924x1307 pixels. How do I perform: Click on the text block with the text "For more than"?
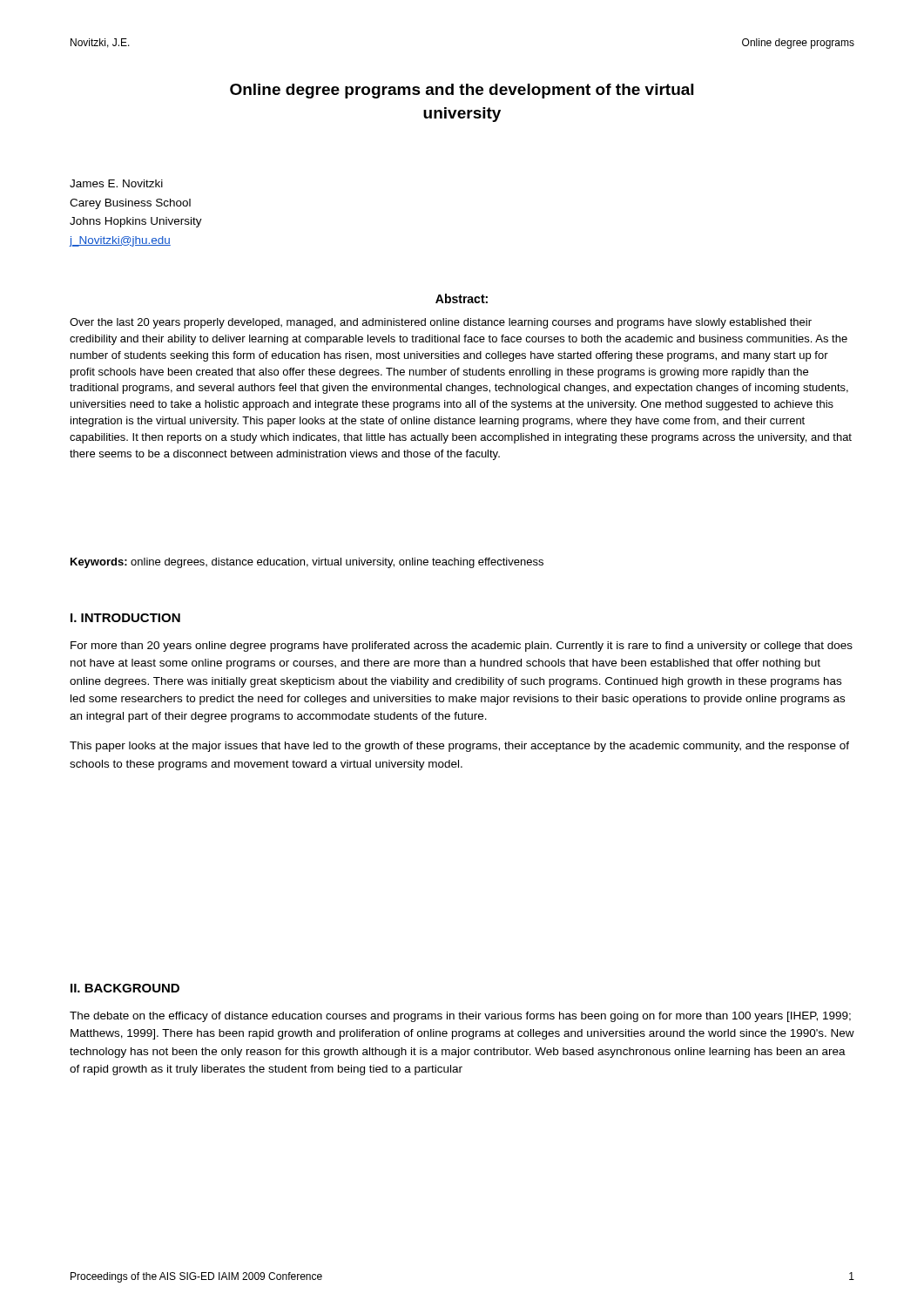click(461, 681)
